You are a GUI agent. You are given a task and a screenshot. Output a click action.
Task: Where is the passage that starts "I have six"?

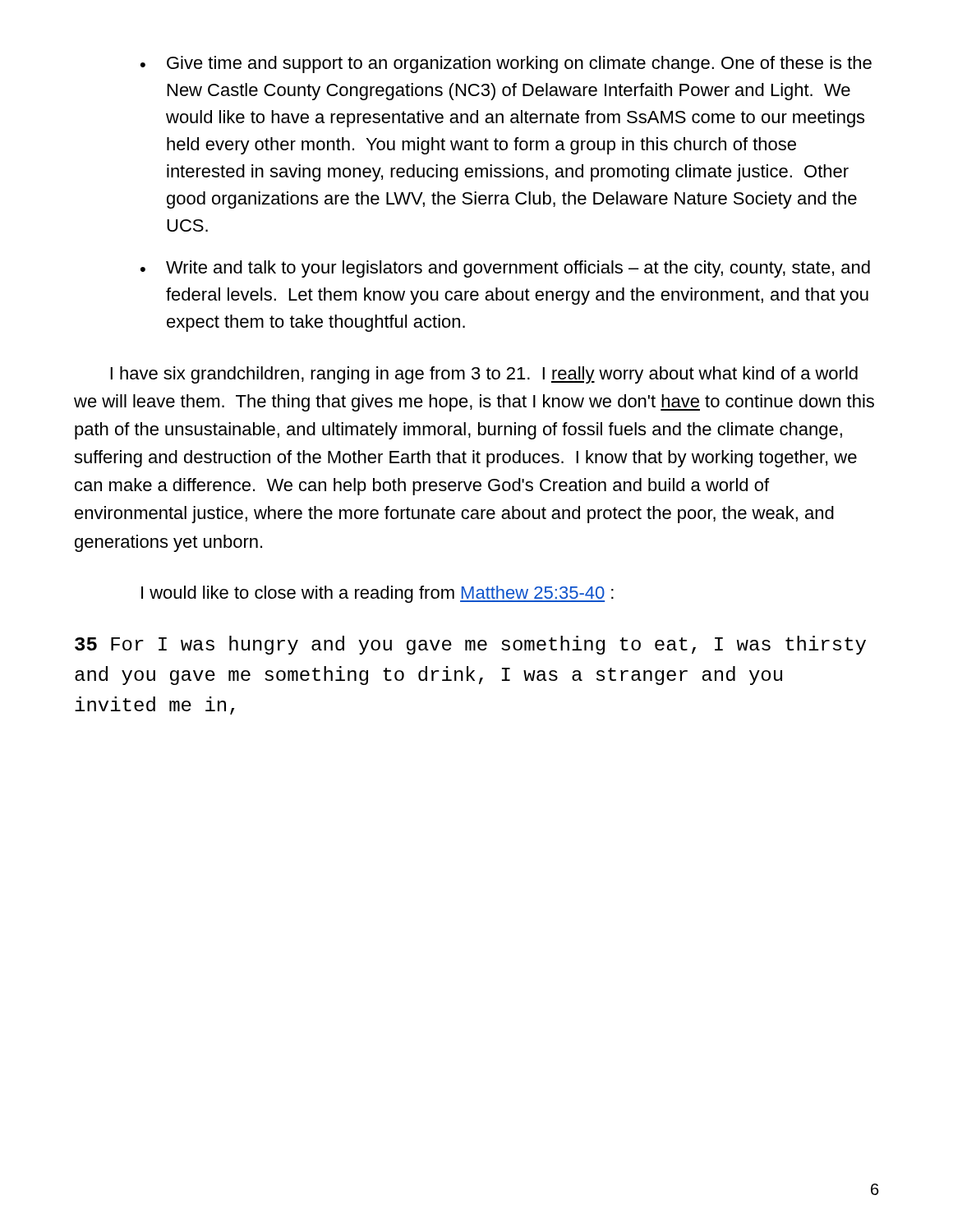pyautogui.click(x=474, y=457)
